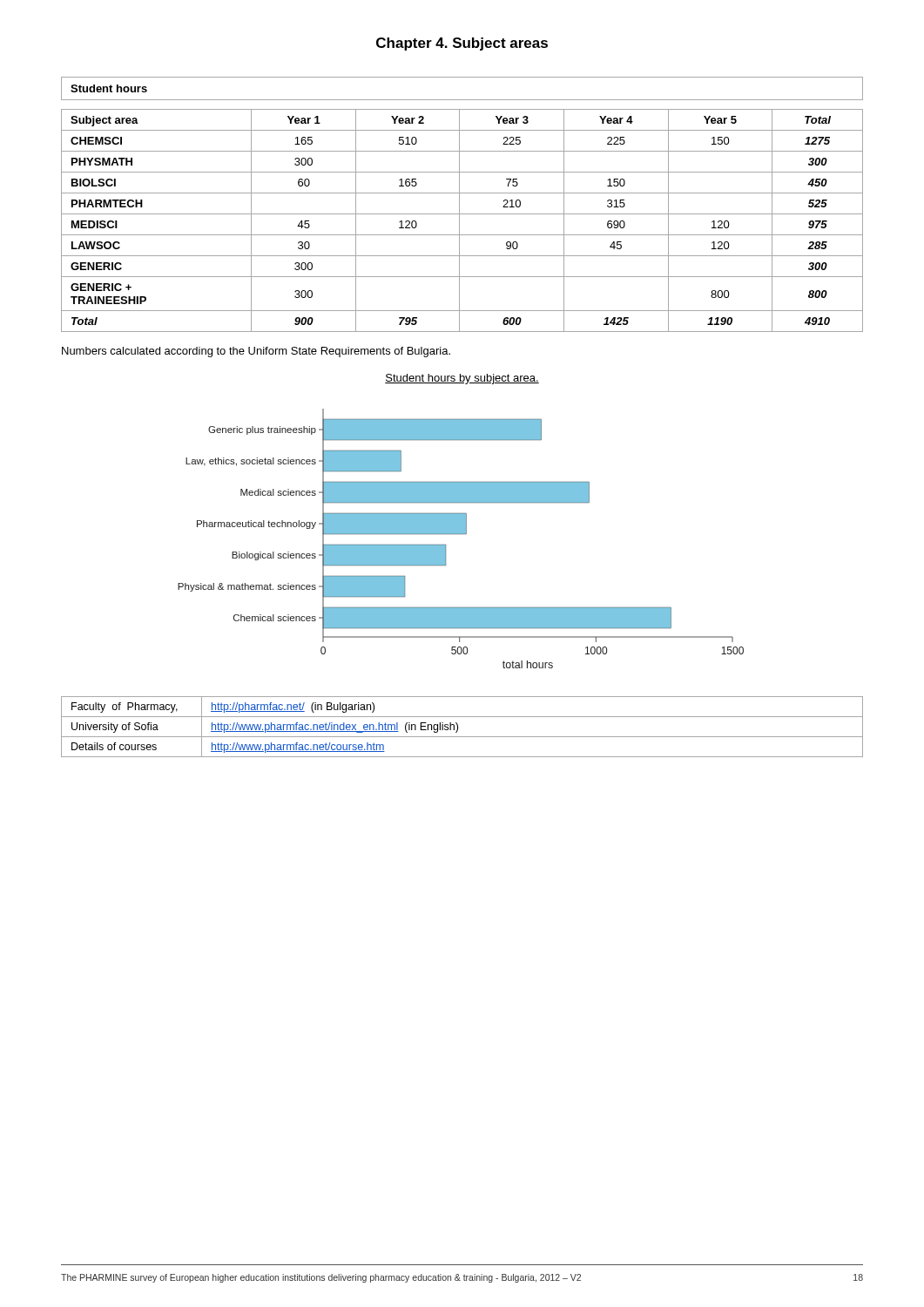This screenshot has height=1307, width=924.
Task: Click a bar chart
Action: pos(462,535)
